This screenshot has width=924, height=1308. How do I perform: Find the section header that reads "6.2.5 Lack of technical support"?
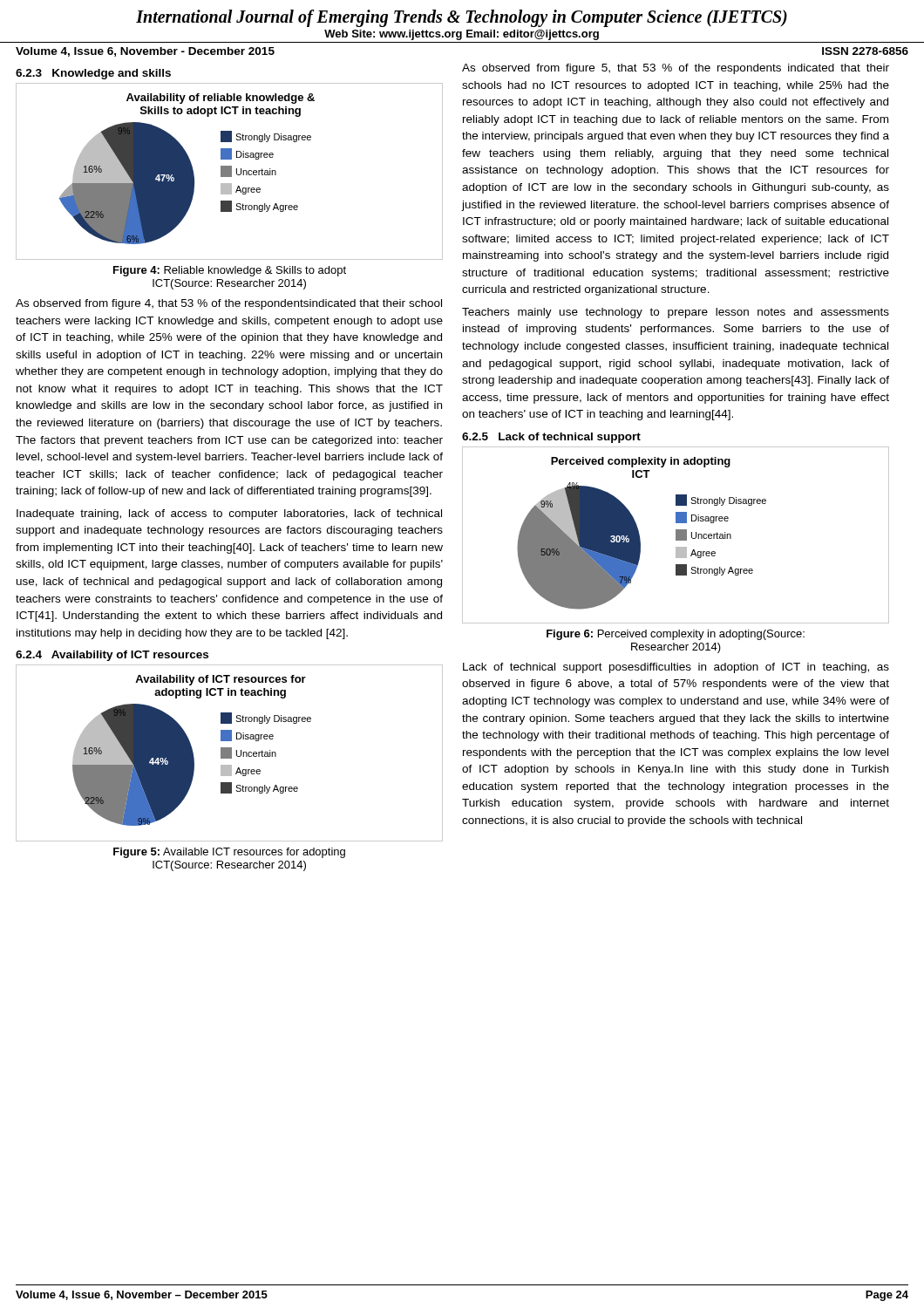pos(551,436)
